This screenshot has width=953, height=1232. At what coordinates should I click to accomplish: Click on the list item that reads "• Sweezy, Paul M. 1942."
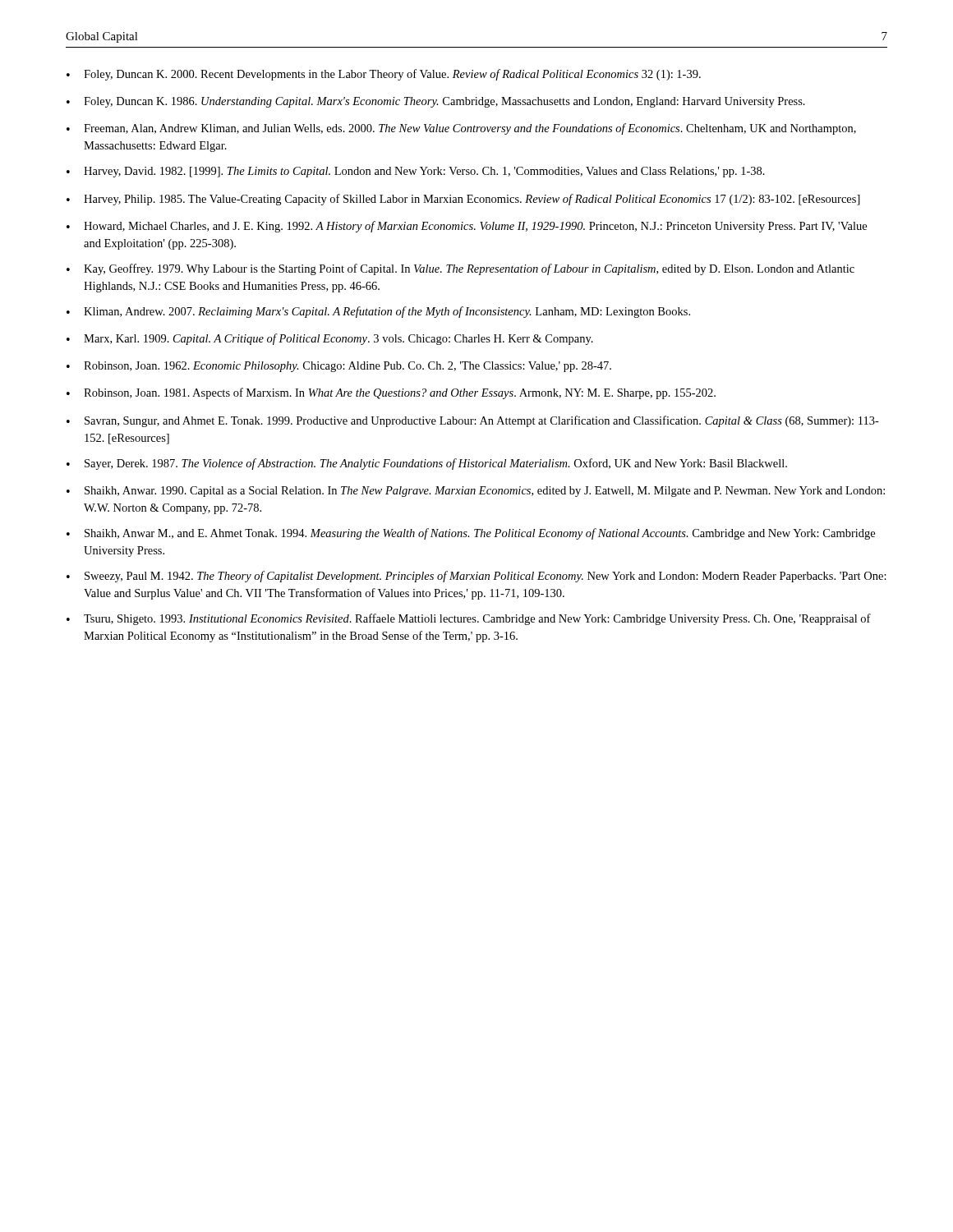[x=476, y=585]
